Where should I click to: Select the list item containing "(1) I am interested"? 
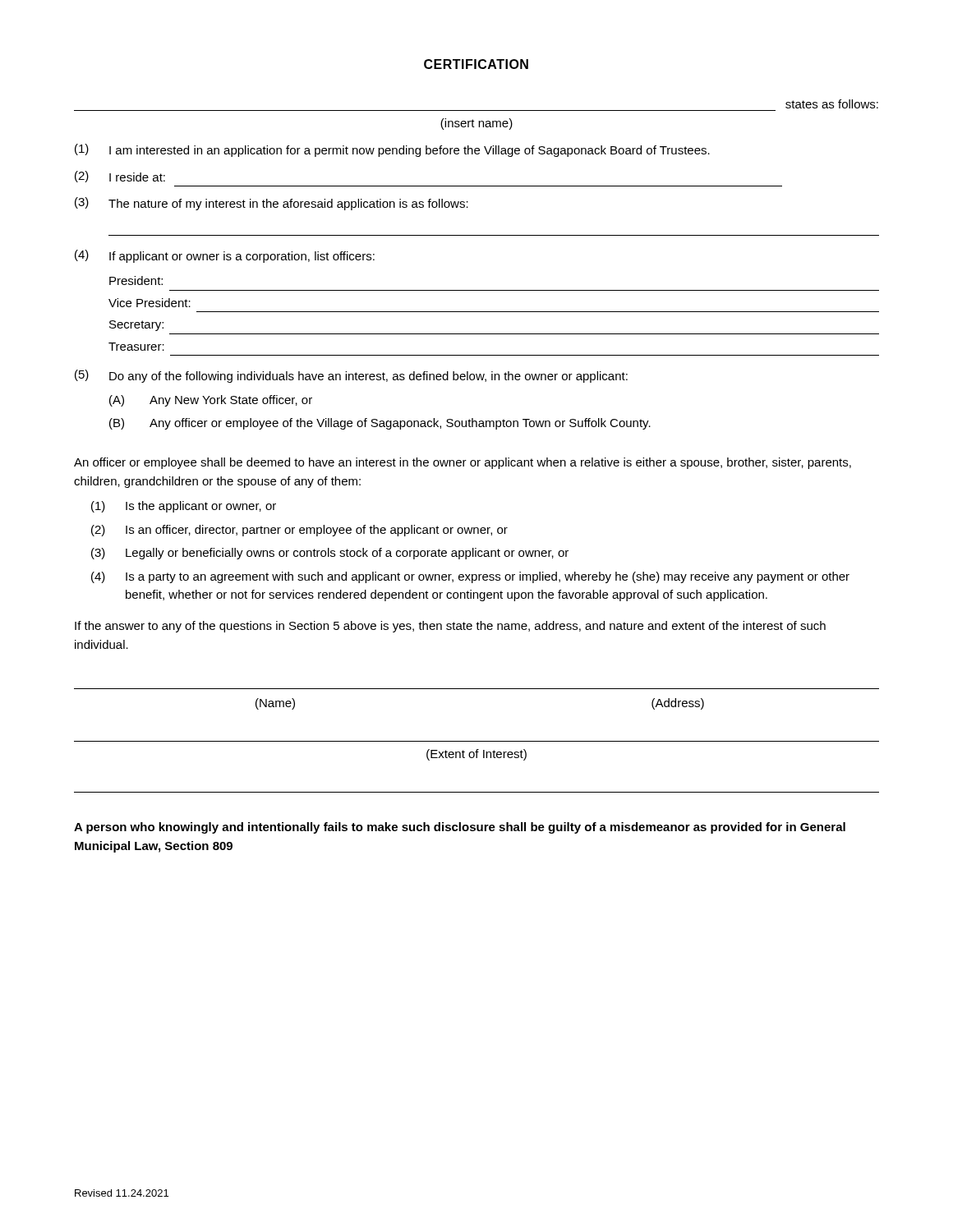tap(476, 151)
